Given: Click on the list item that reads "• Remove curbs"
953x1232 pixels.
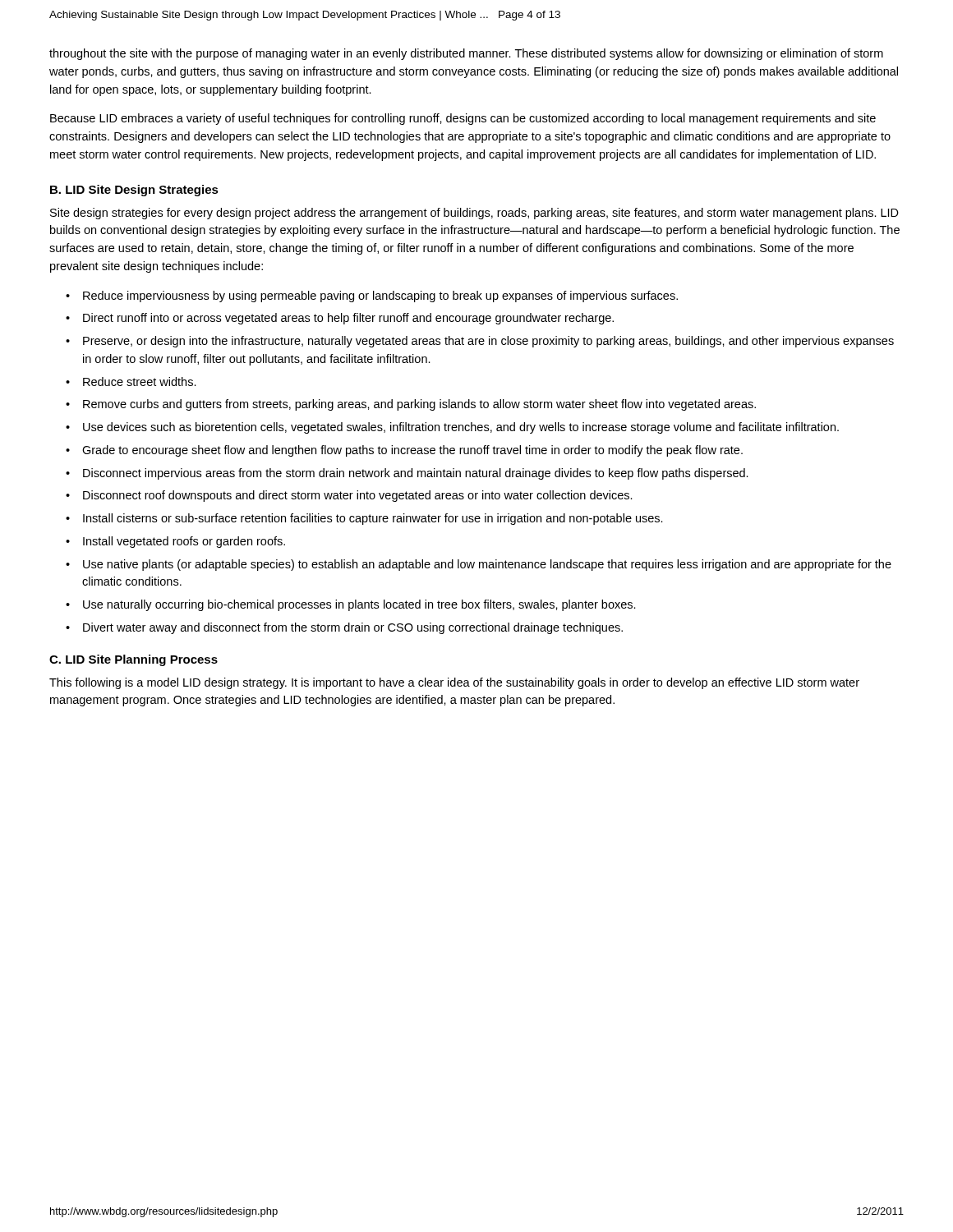Looking at the screenshot, I should tap(485, 405).
